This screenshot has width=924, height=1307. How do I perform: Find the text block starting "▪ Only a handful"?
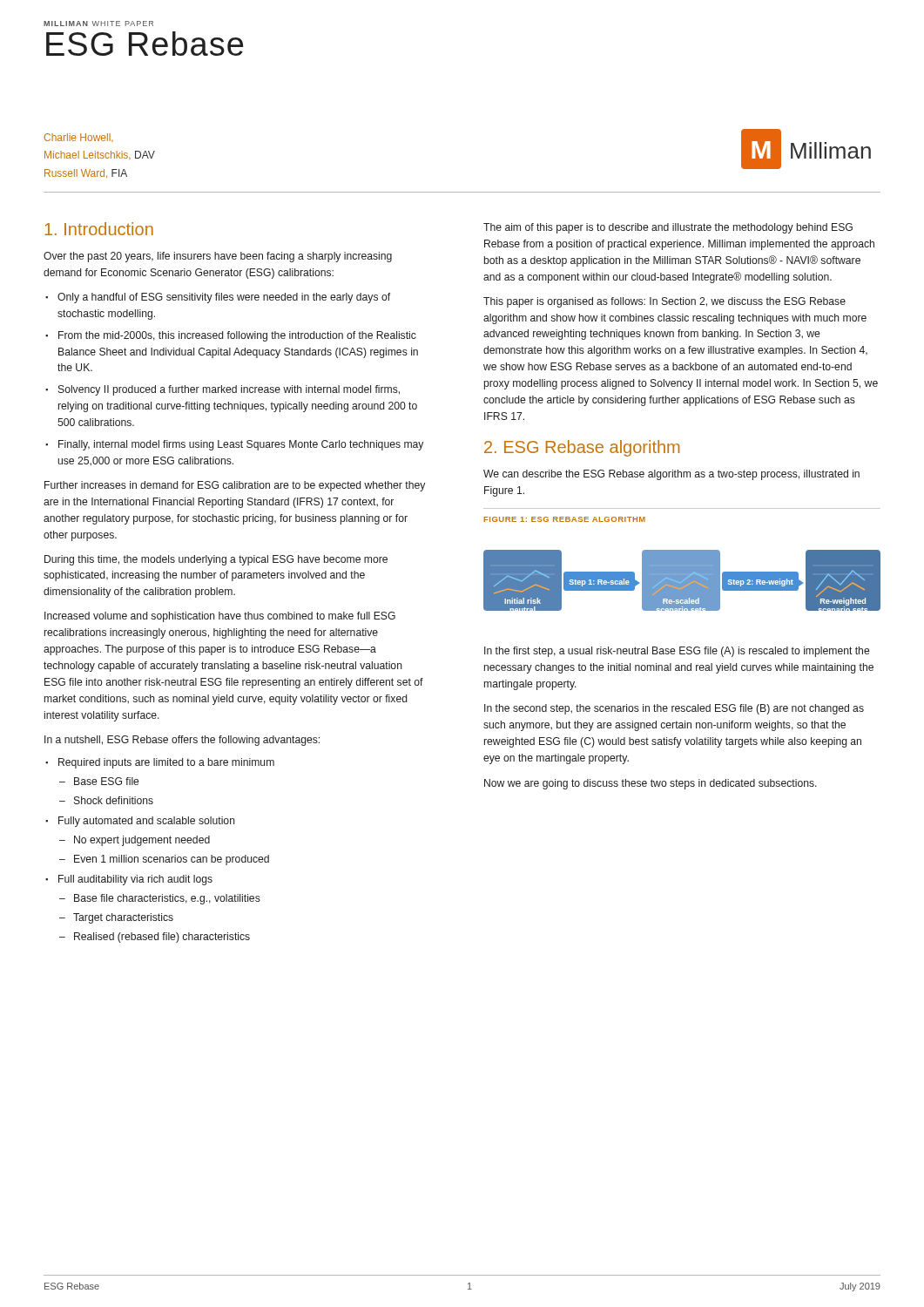pos(218,305)
